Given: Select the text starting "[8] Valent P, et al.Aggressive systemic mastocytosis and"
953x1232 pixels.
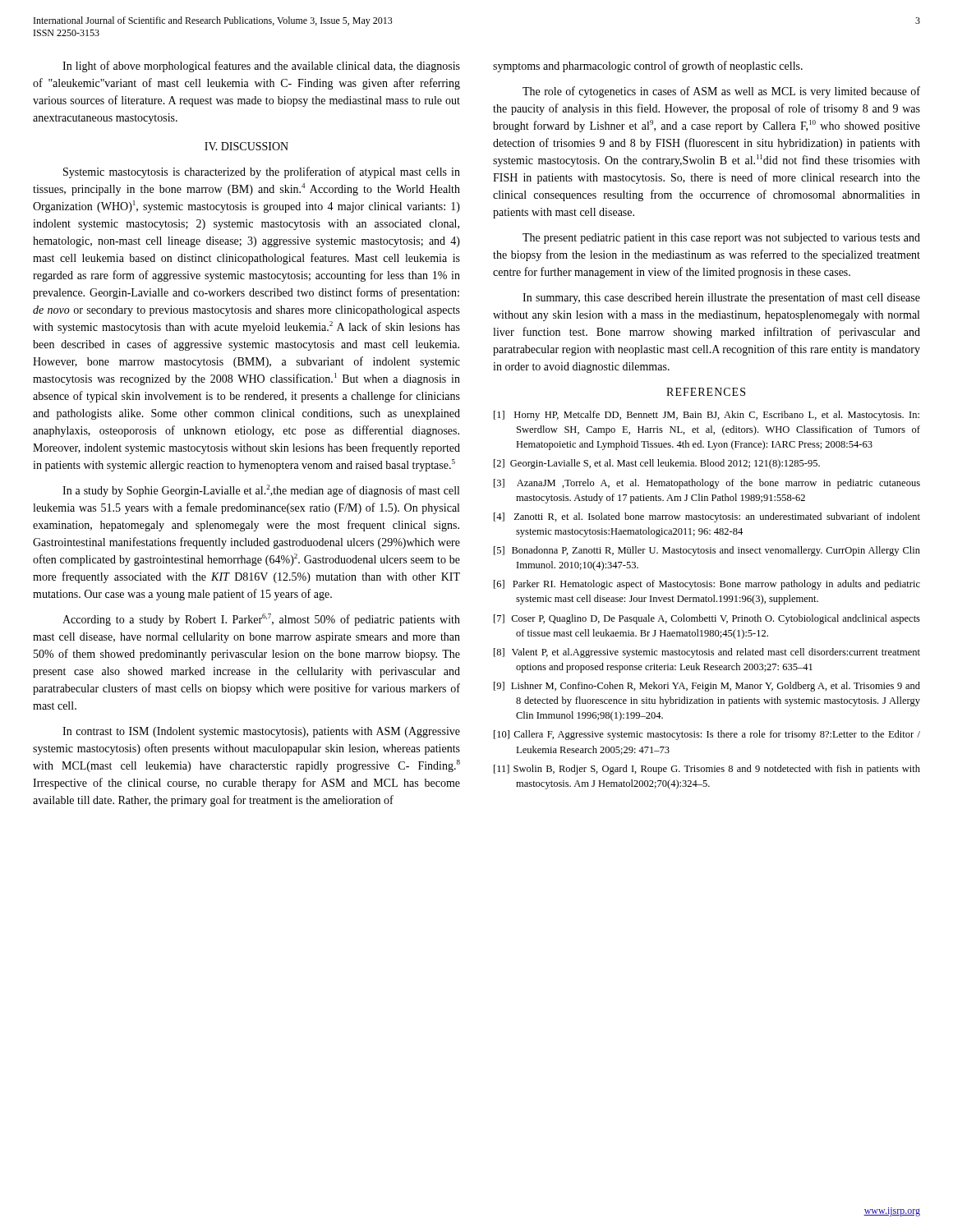Looking at the screenshot, I should [x=707, y=659].
